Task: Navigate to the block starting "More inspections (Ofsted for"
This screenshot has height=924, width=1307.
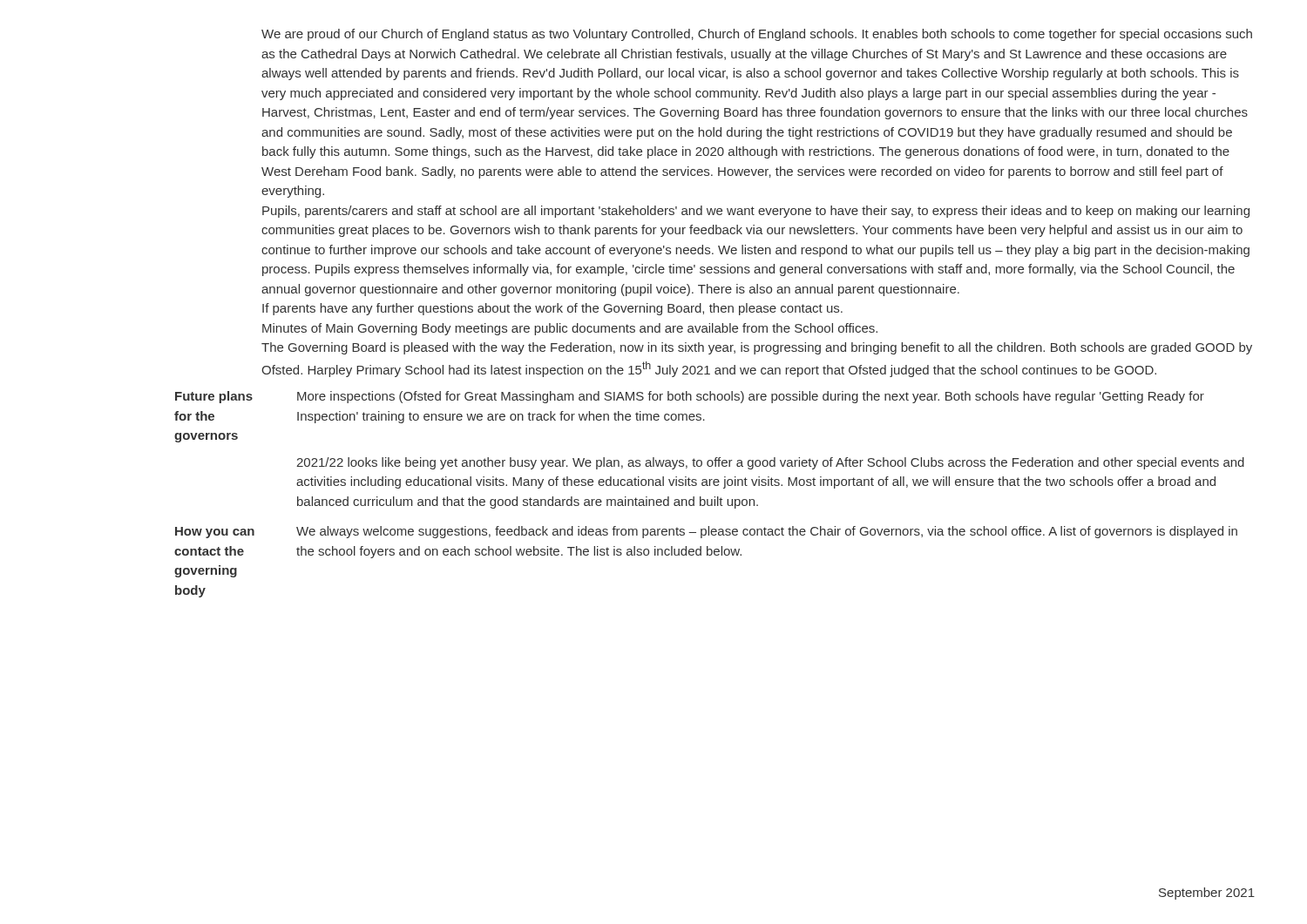Action: click(776, 406)
